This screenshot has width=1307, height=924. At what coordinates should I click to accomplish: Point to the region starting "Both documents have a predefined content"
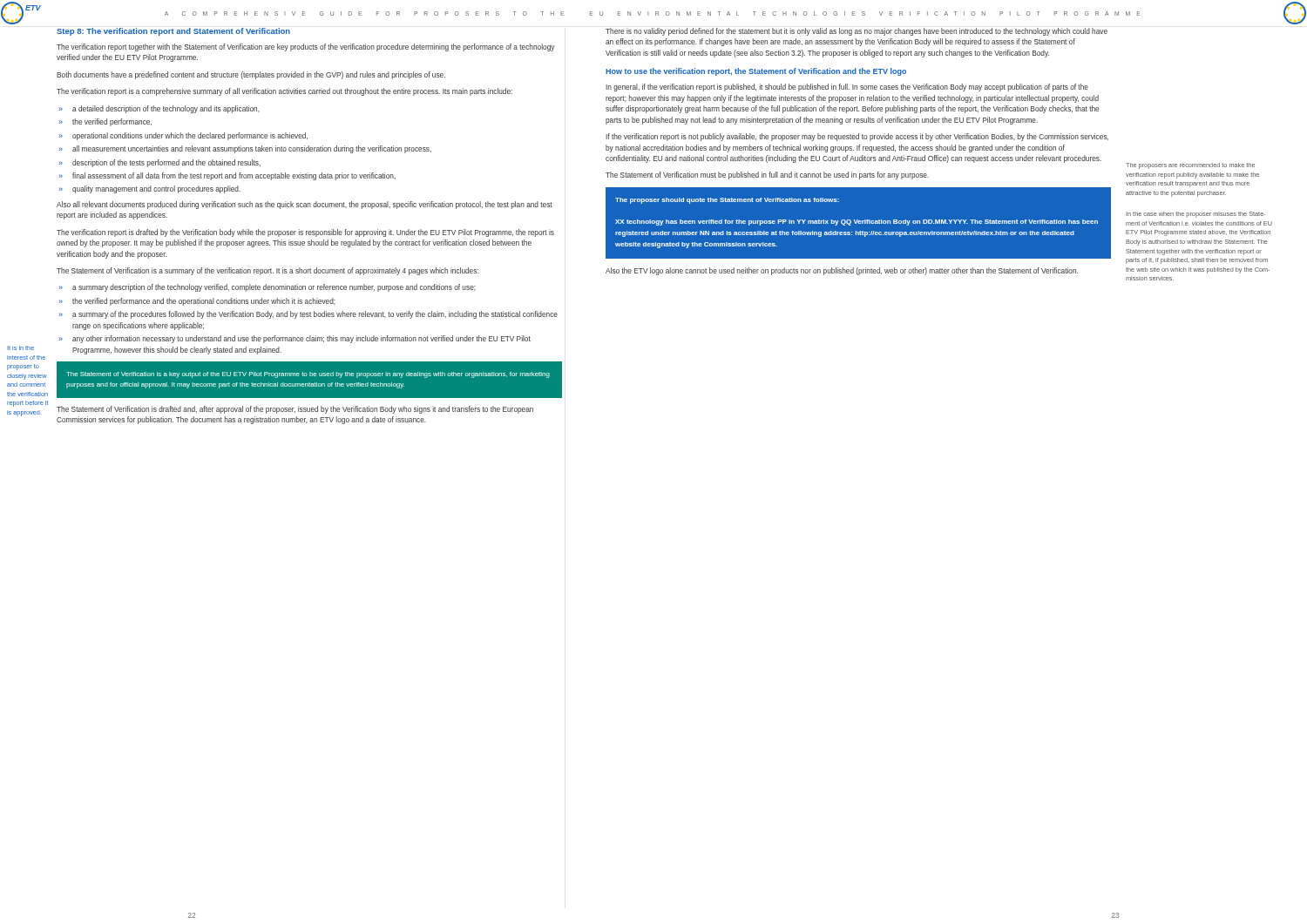[251, 75]
